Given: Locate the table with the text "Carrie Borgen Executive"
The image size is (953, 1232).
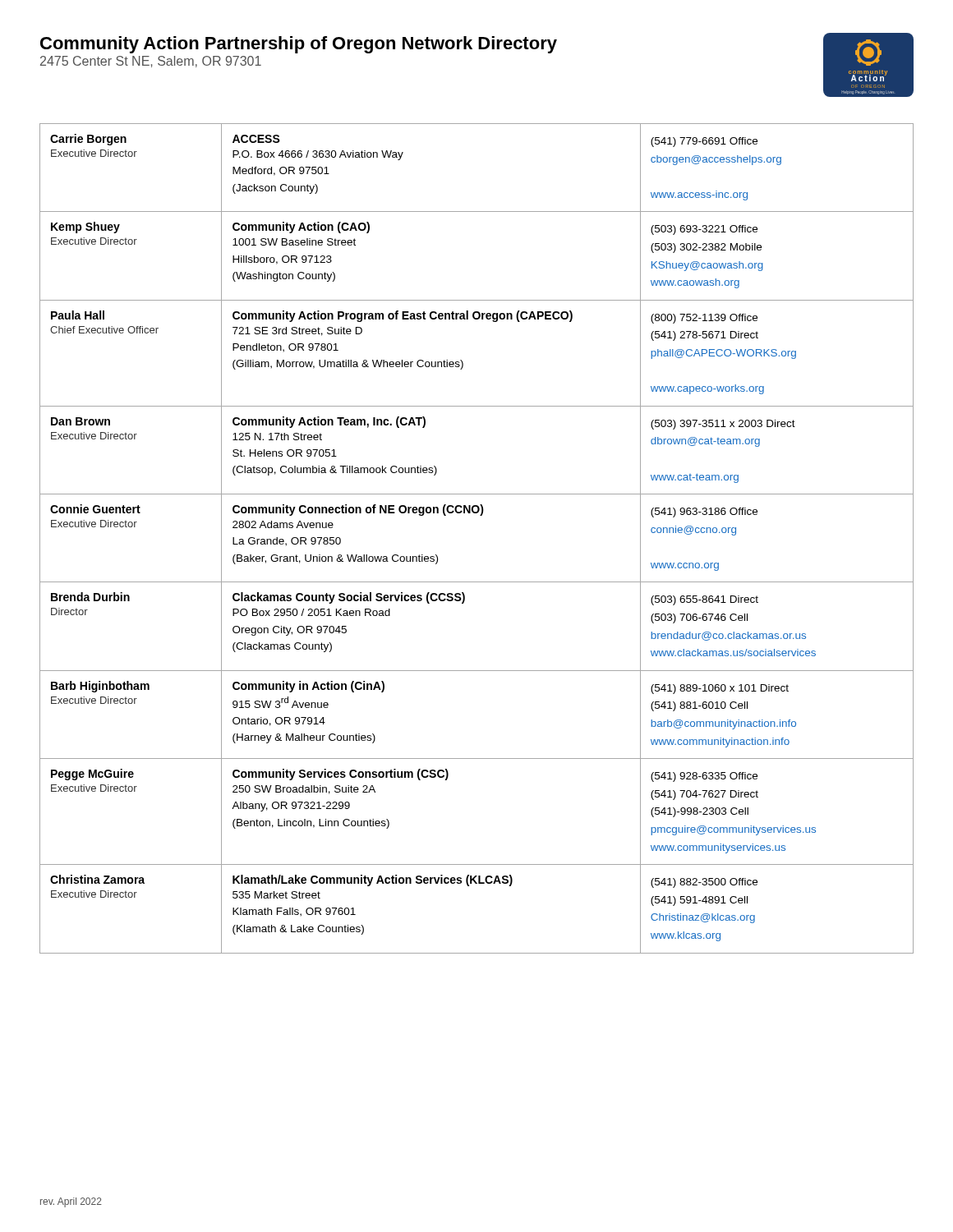Looking at the screenshot, I should click(x=476, y=538).
